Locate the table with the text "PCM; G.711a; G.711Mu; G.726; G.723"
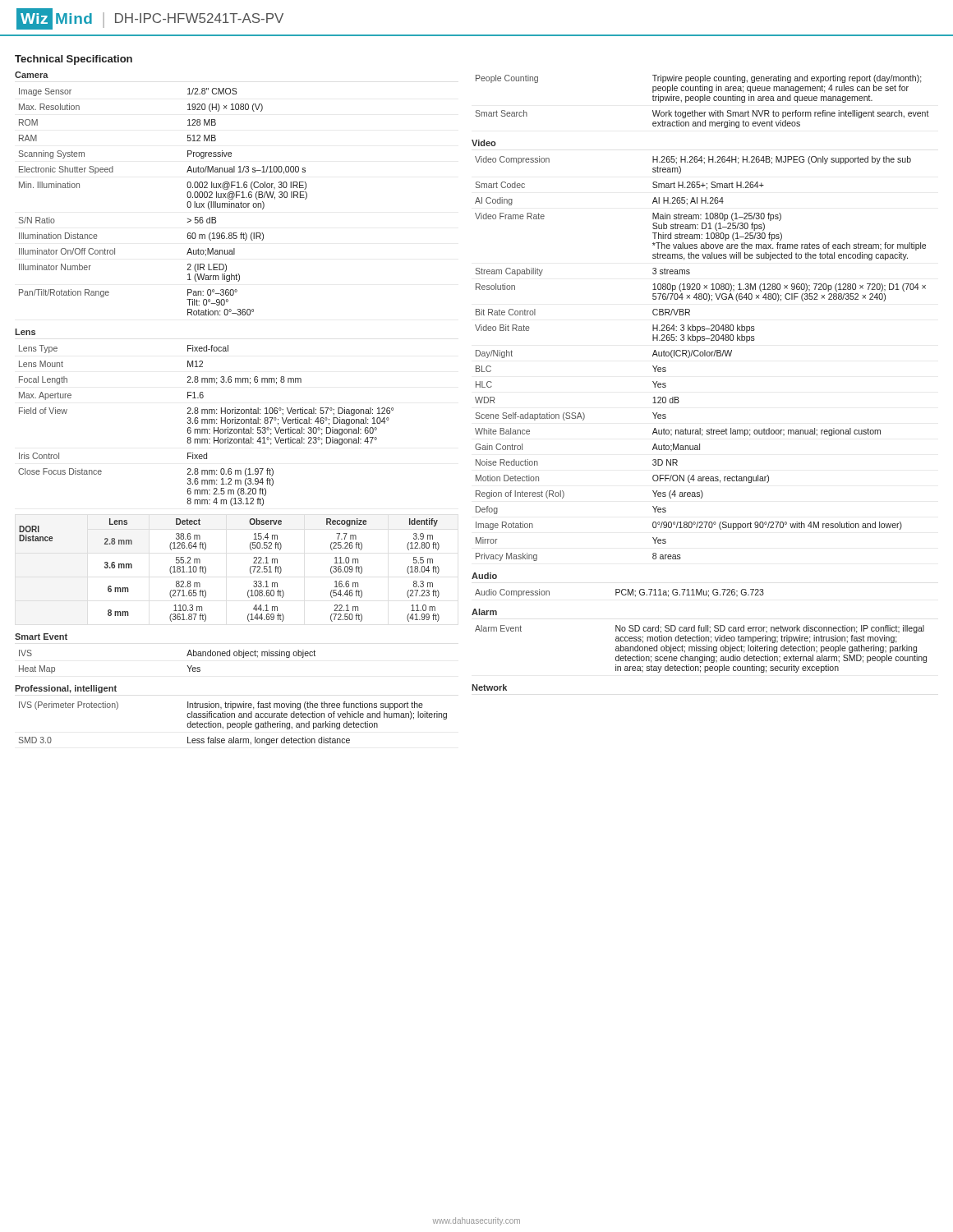Image resolution: width=953 pixels, height=1232 pixels. (x=705, y=593)
